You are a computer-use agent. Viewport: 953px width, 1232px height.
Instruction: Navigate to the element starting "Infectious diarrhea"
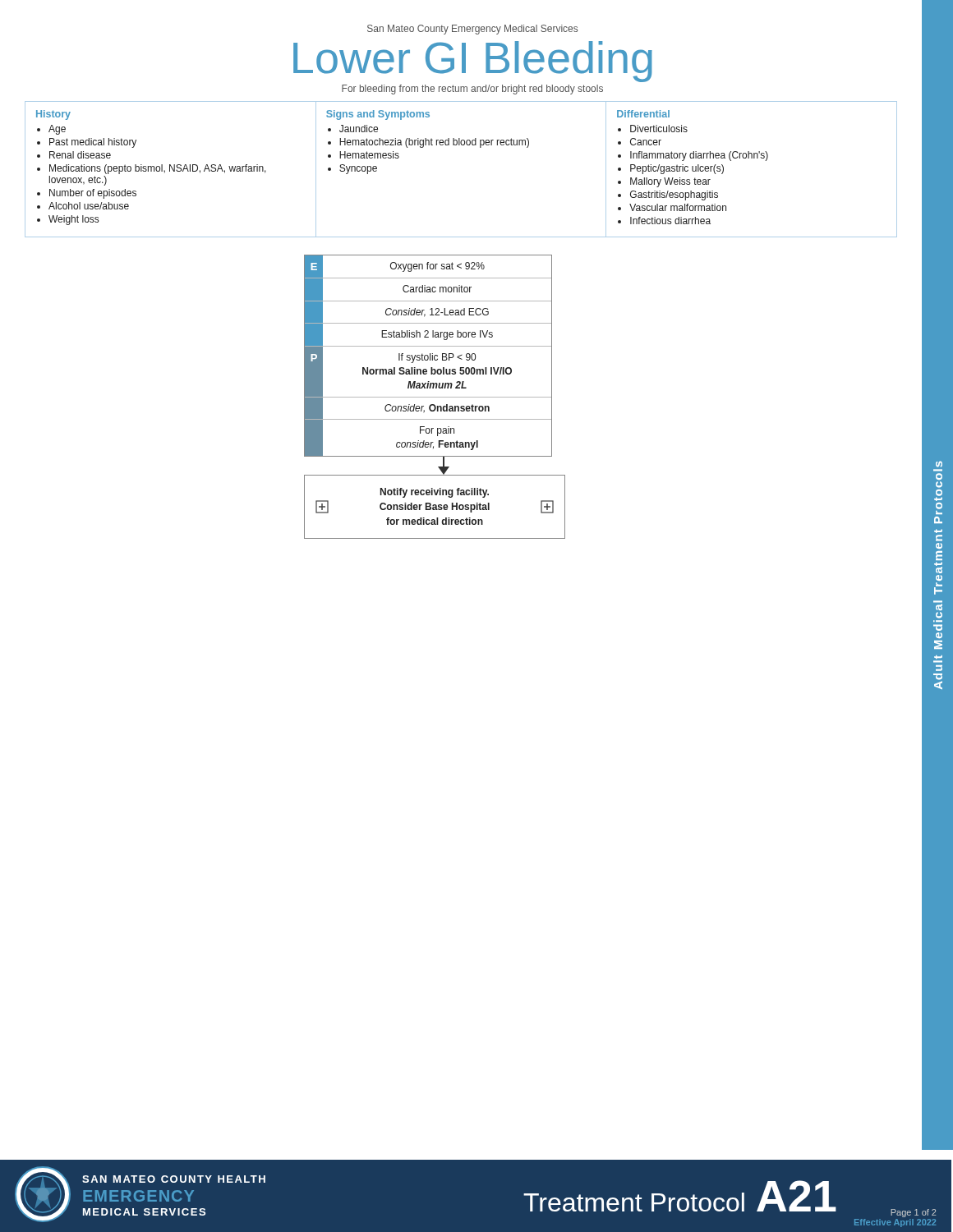[670, 221]
